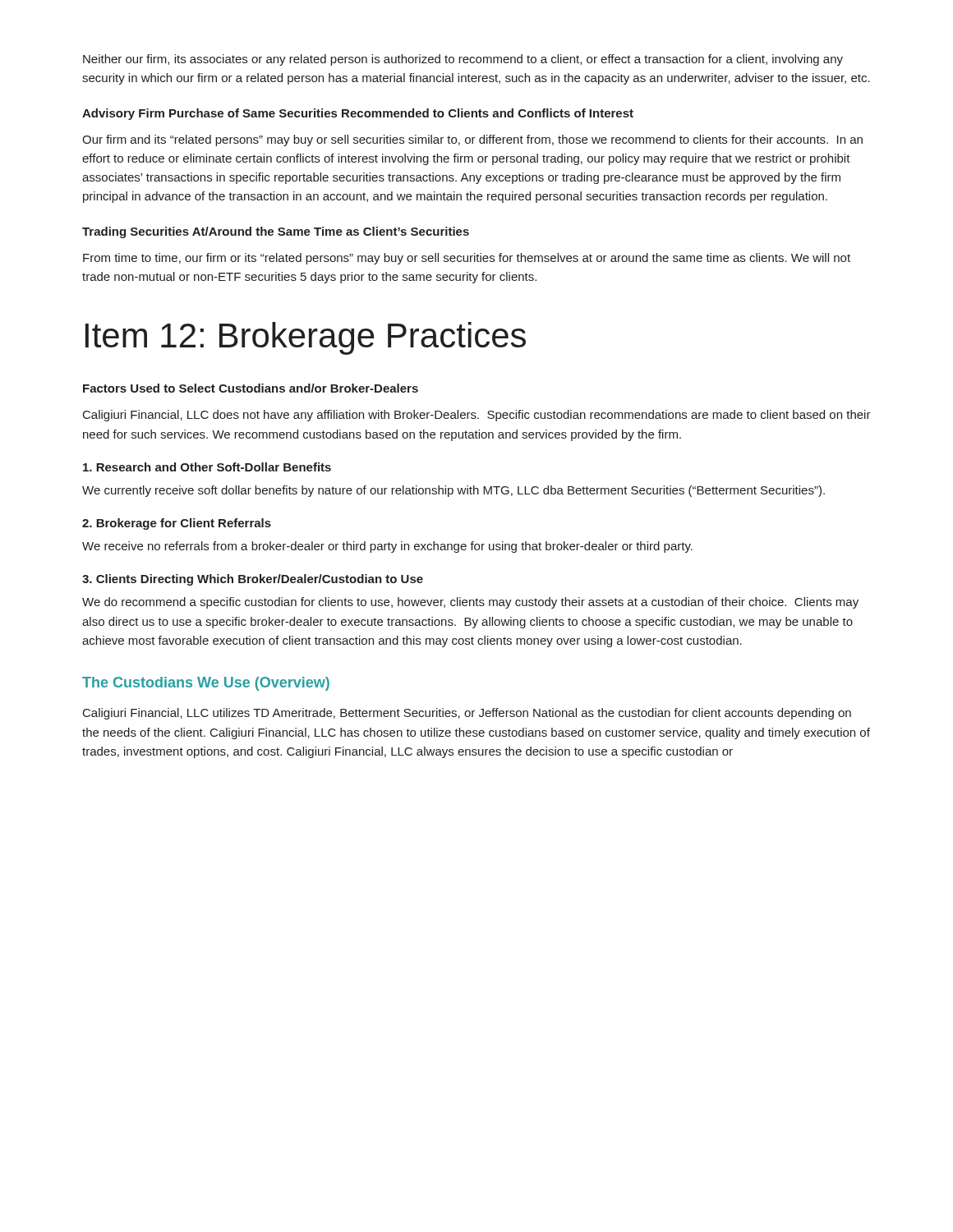Click on the section header that reads "2. Brokerage for Client Referrals"
This screenshot has height=1232, width=953.
[177, 523]
